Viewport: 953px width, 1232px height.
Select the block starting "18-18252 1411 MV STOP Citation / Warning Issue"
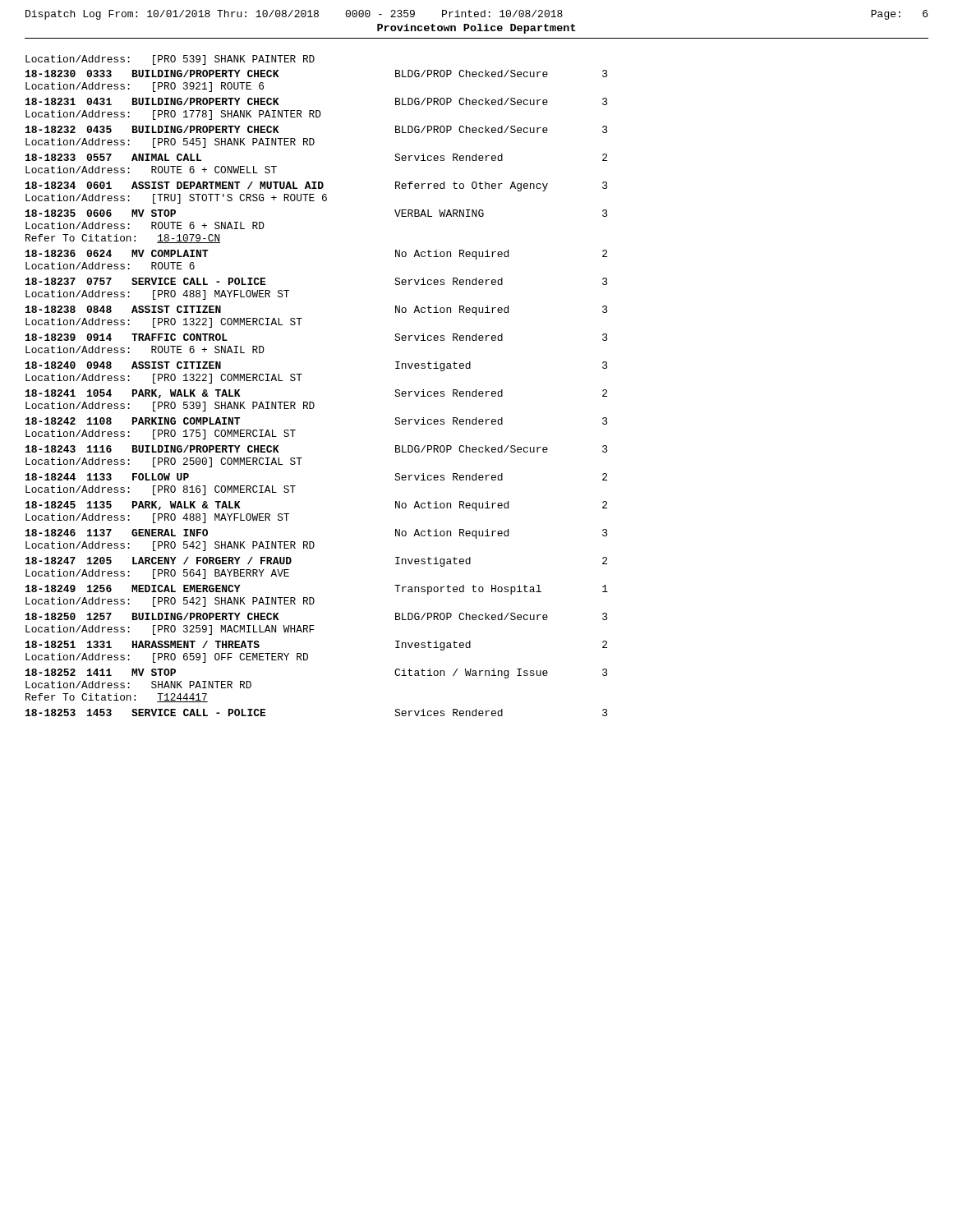[x=476, y=685]
